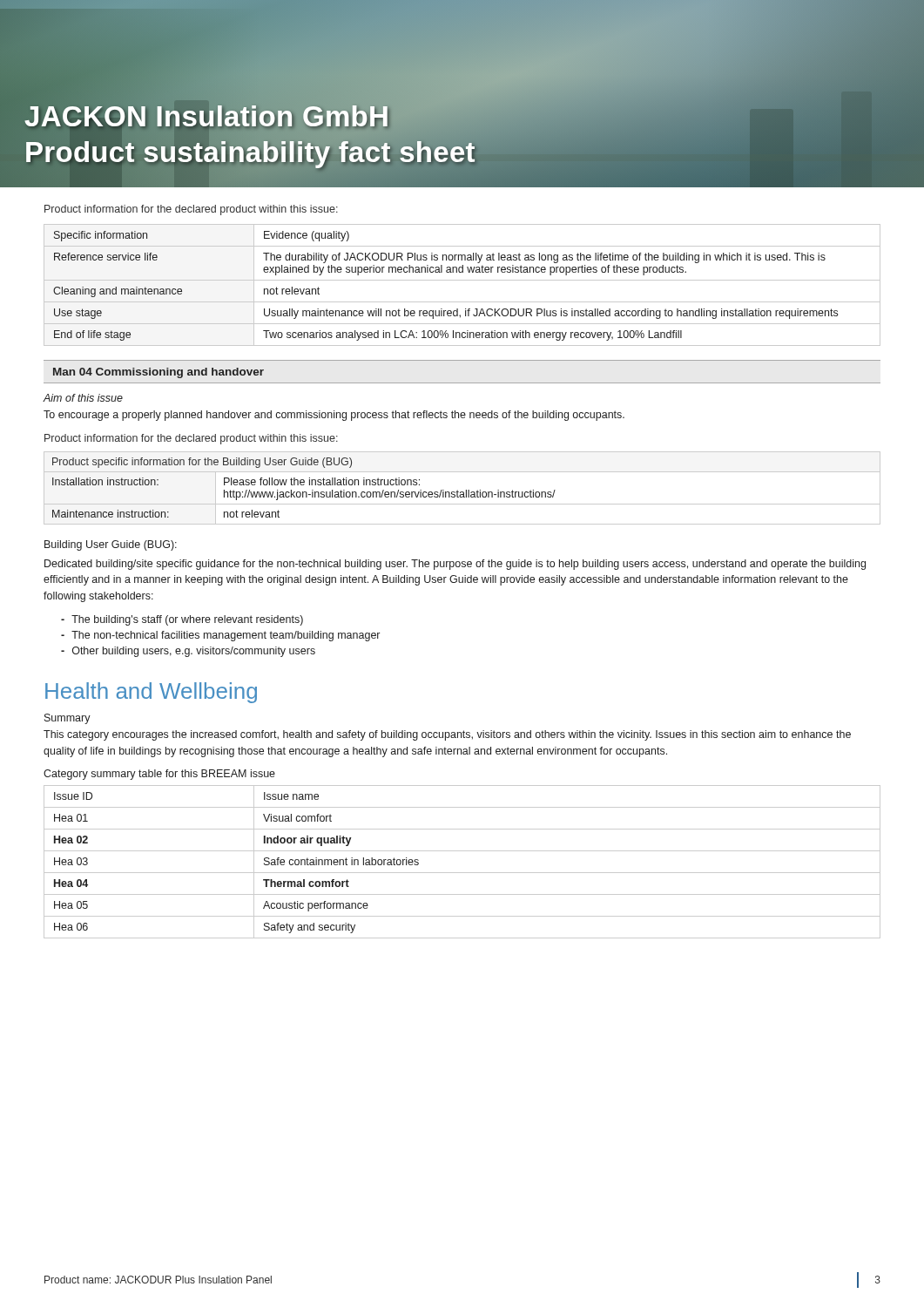Find the section header containing "Man 04 Commissioning and"
The height and width of the screenshot is (1307, 924).
pos(158,372)
